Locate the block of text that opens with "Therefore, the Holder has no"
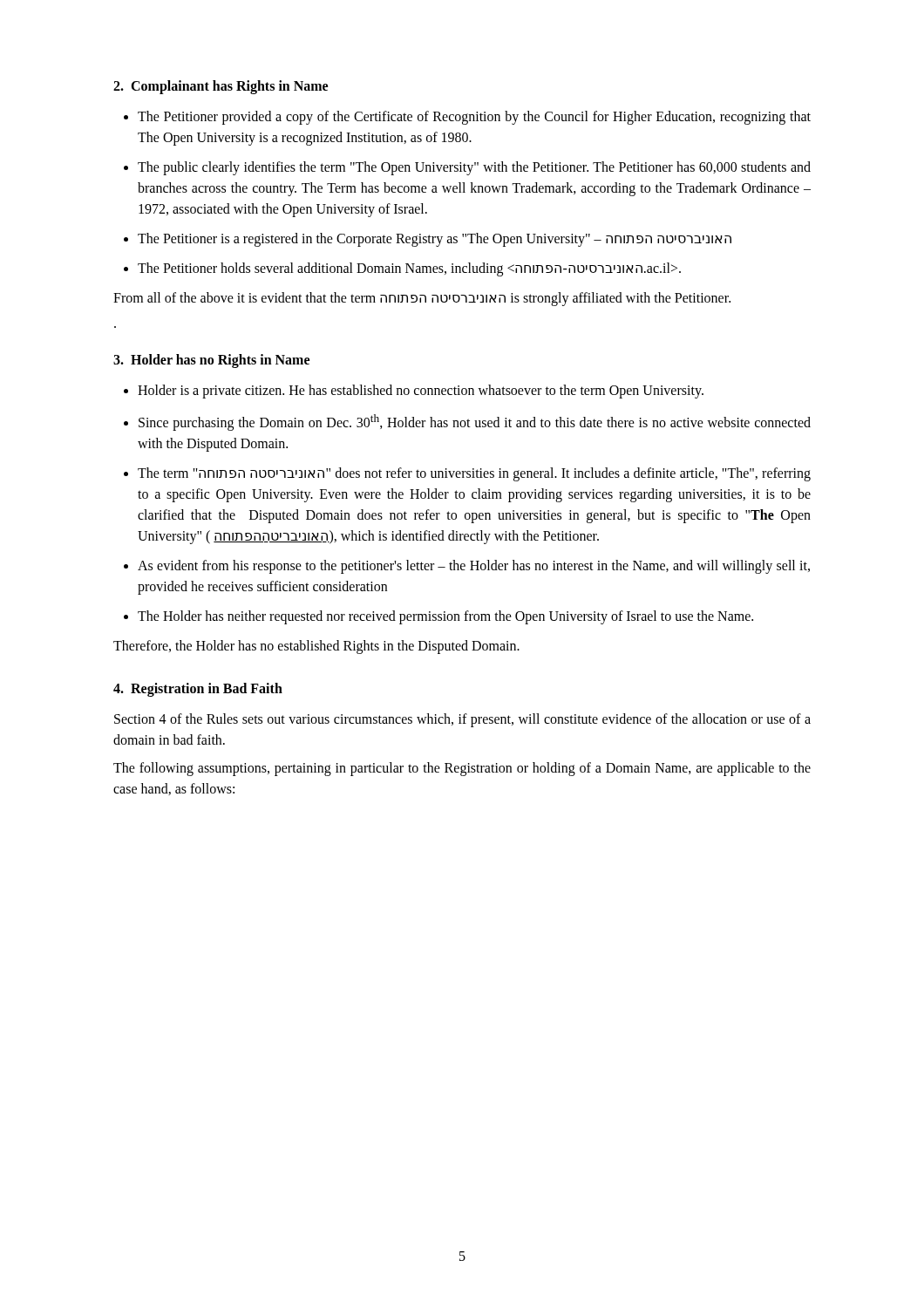Image resolution: width=924 pixels, height=1308 pixels. (x=317, y=646)
